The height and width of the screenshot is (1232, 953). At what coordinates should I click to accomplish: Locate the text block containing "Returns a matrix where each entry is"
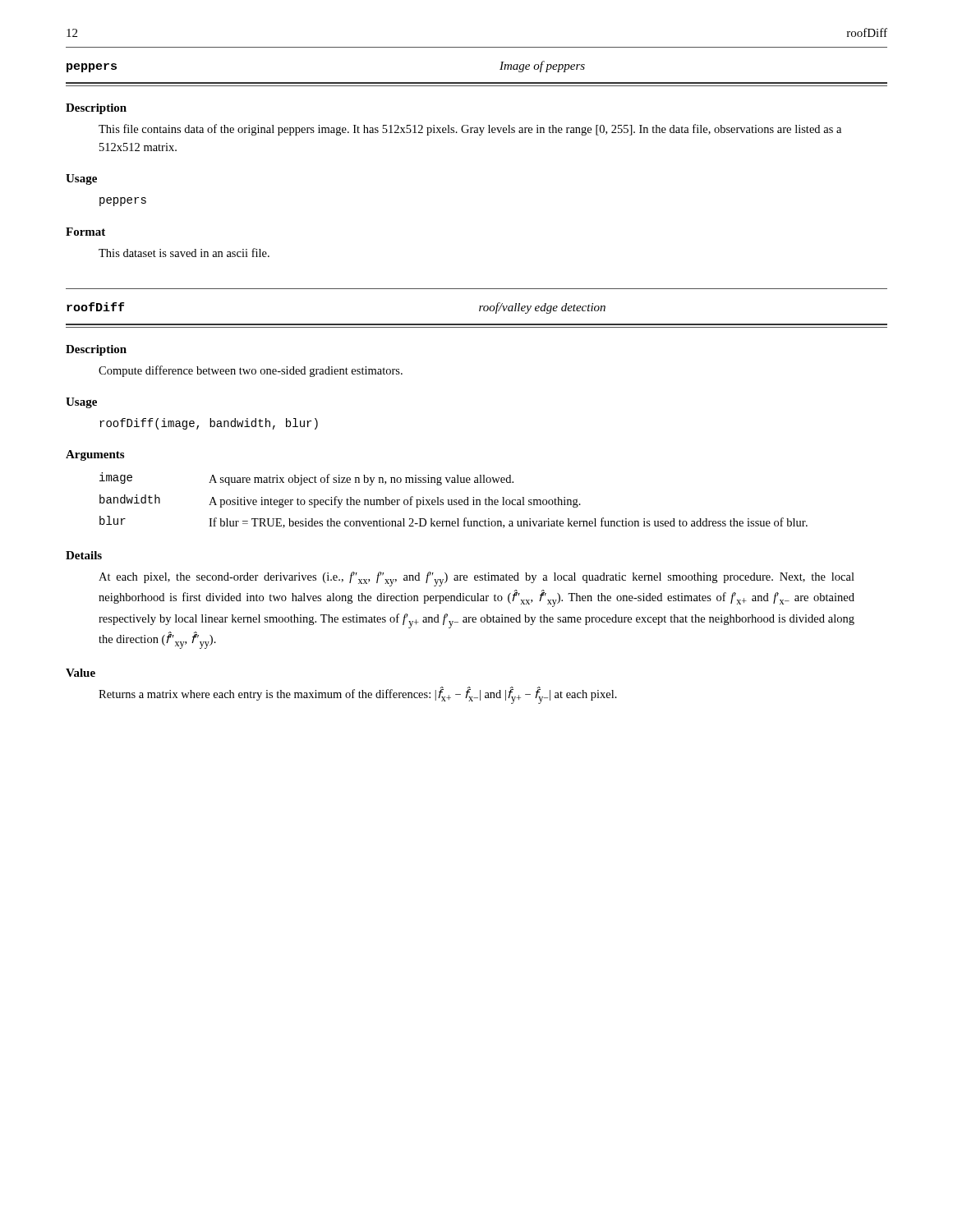[x=358, y=696]
